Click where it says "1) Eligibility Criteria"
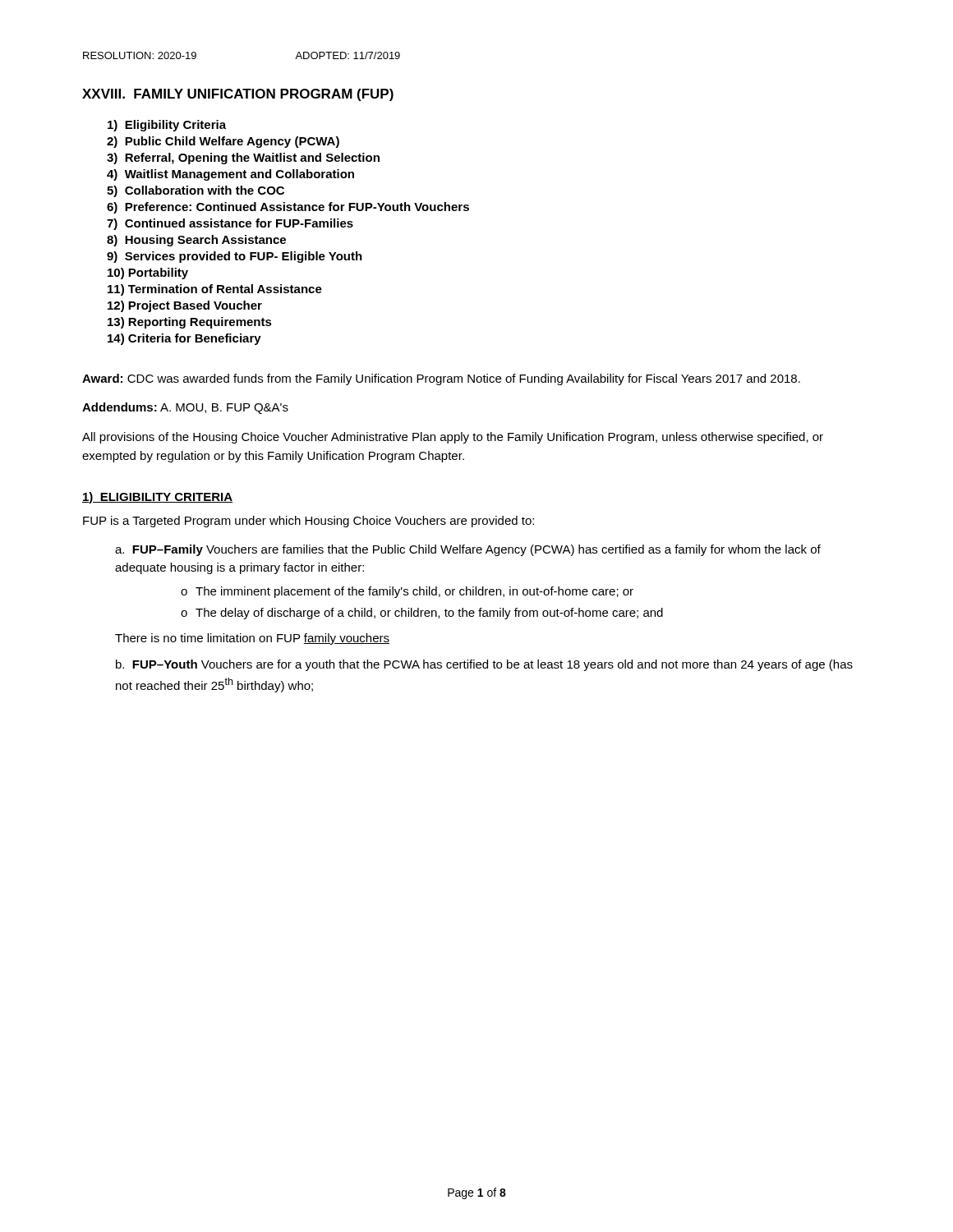This screenshot has height=1232, width=953. pos(167,126)
